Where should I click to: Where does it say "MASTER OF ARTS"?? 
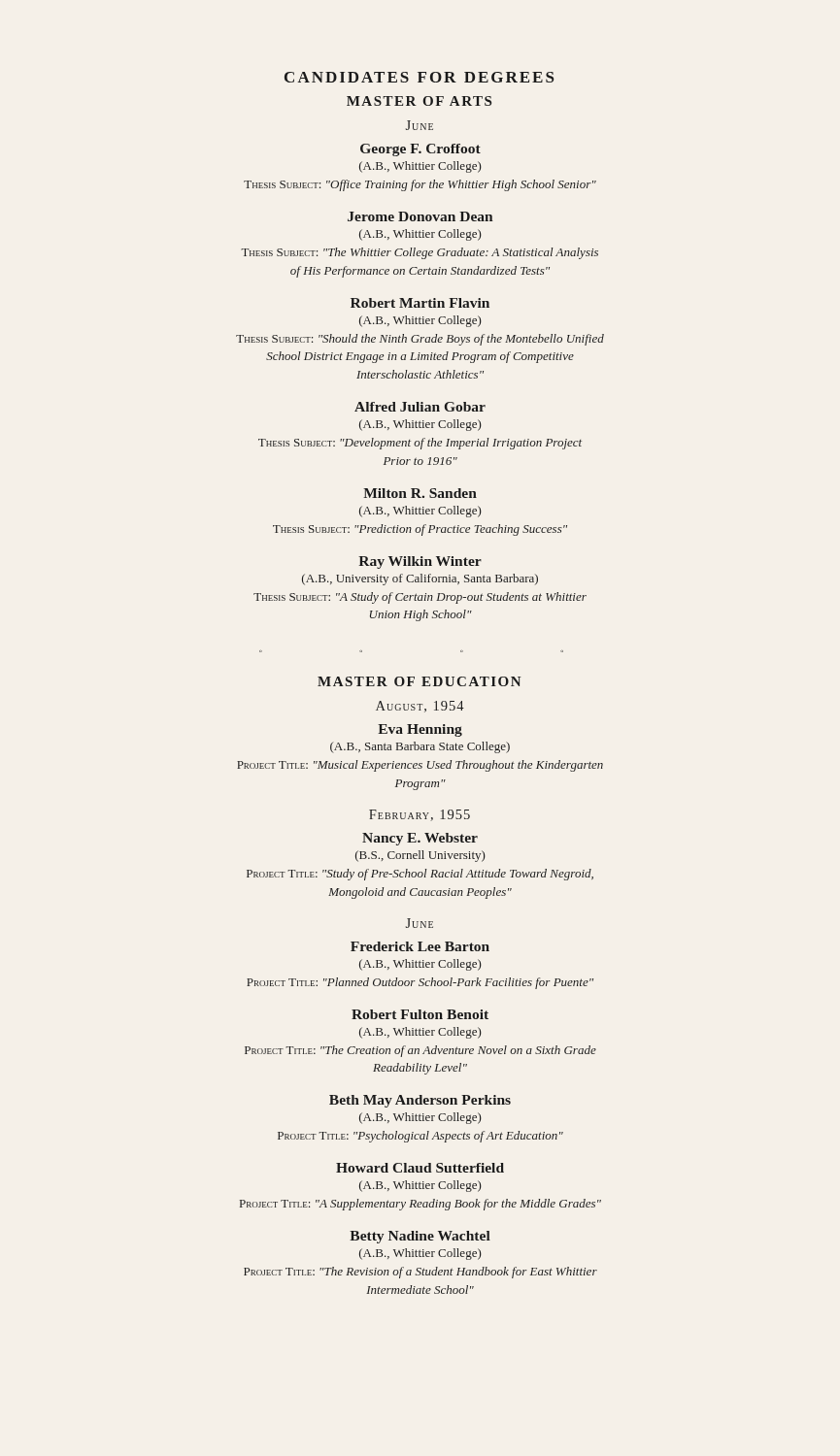tap(420, 101)
